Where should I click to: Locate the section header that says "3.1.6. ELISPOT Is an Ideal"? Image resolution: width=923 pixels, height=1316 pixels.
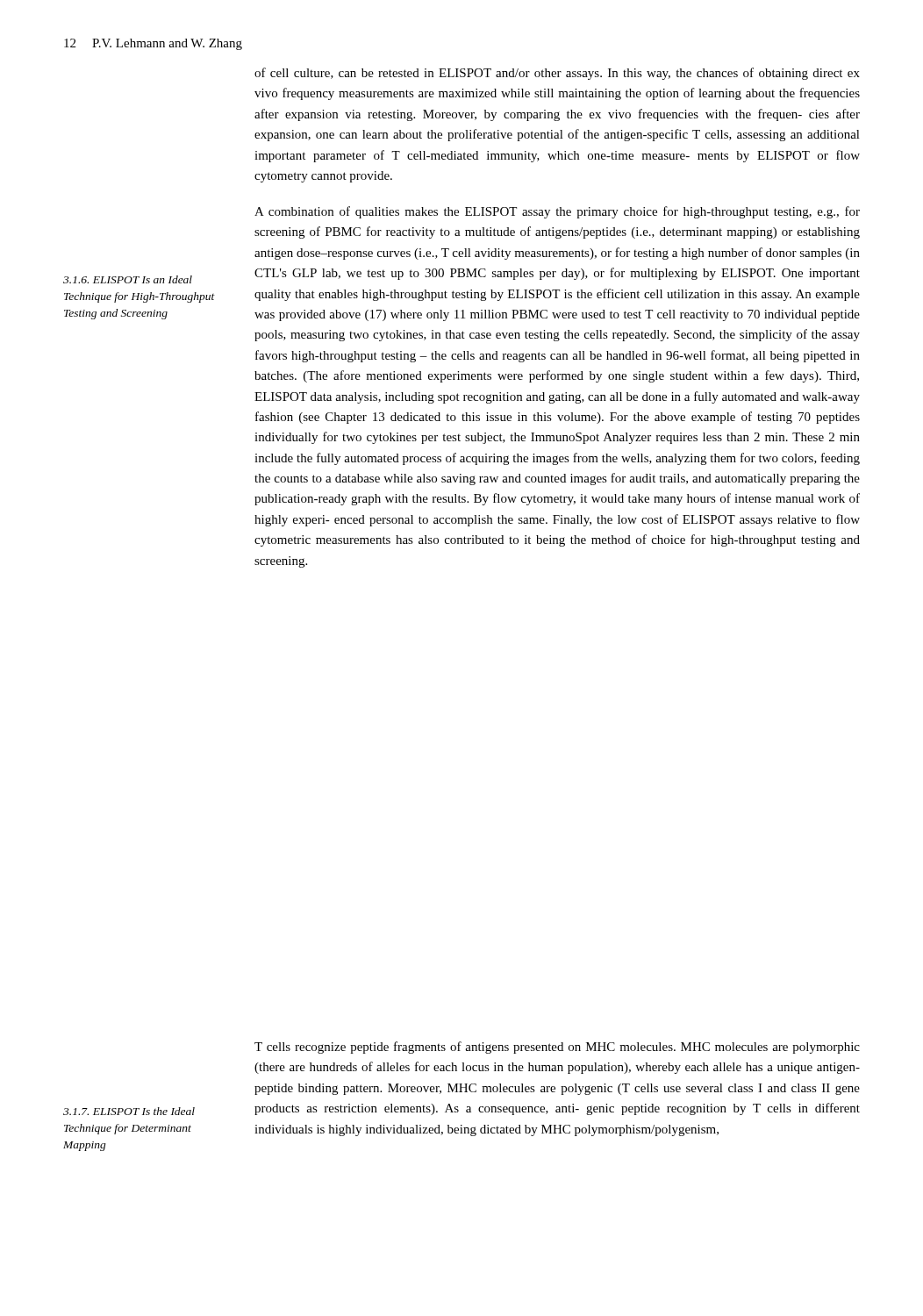(139, 296)
